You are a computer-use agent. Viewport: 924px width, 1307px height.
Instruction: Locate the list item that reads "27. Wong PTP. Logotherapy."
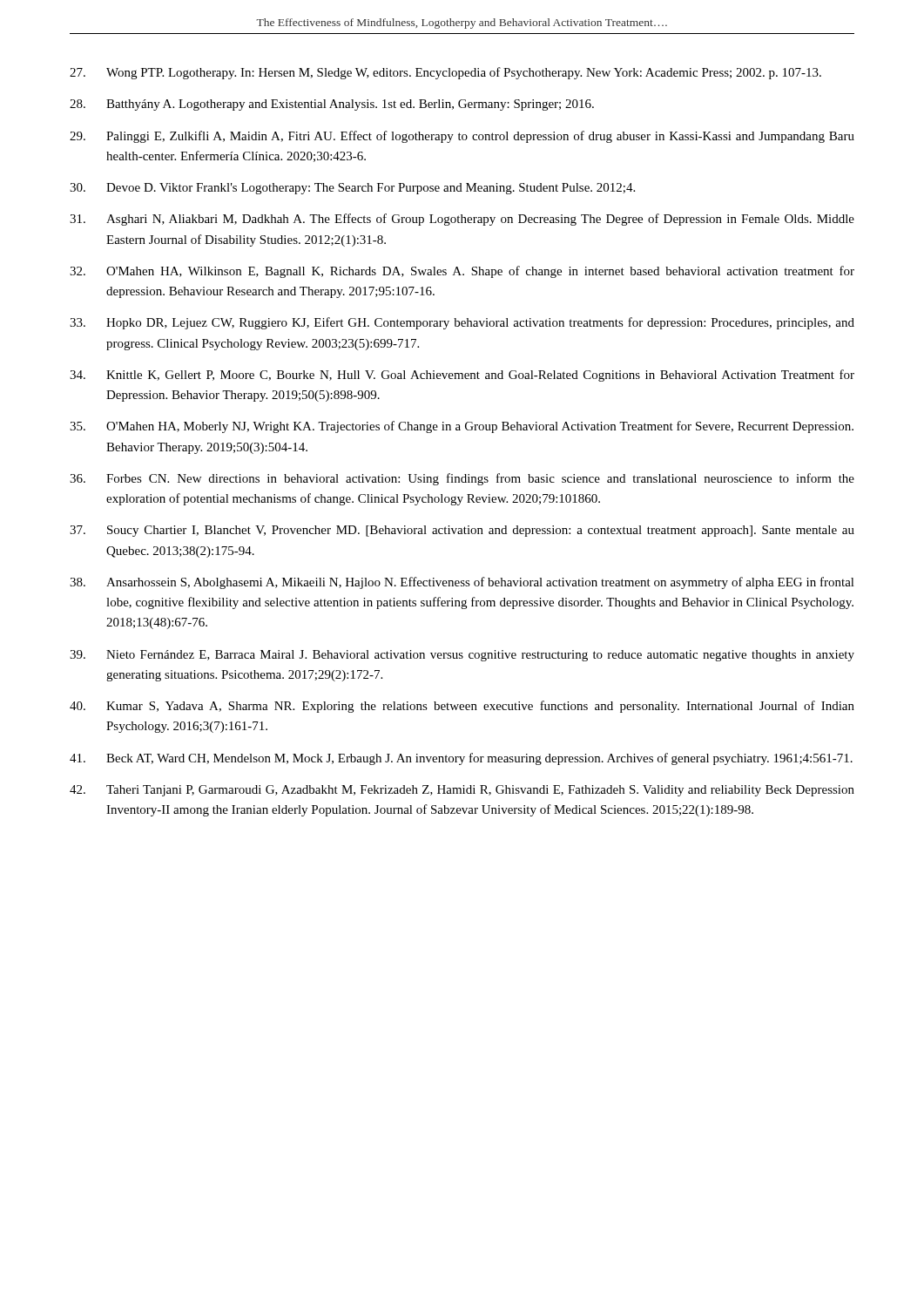point(462,73)
